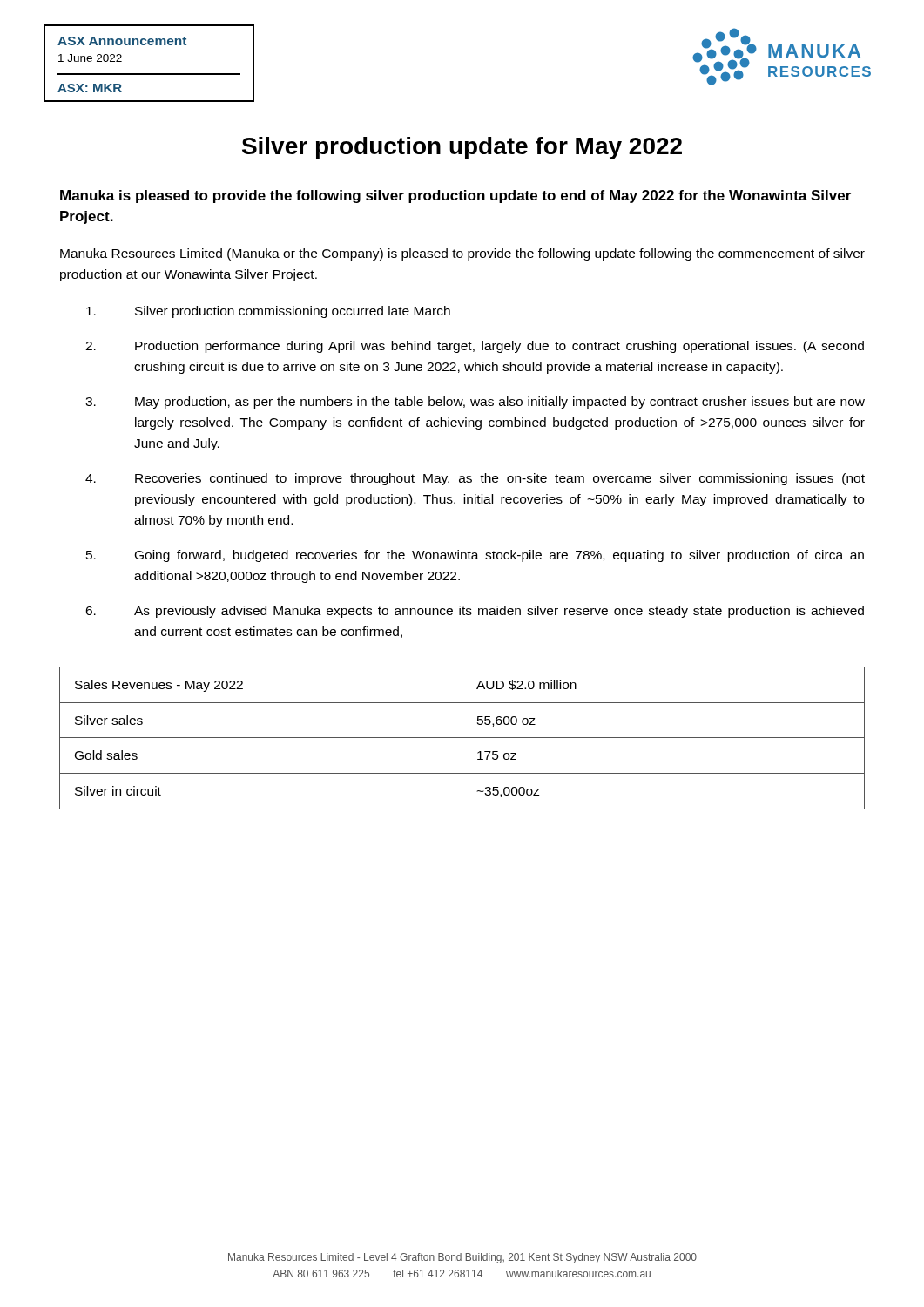This screenshot has width=924, height=1307.
Task: Locate the logo
Action: point(785,61)
